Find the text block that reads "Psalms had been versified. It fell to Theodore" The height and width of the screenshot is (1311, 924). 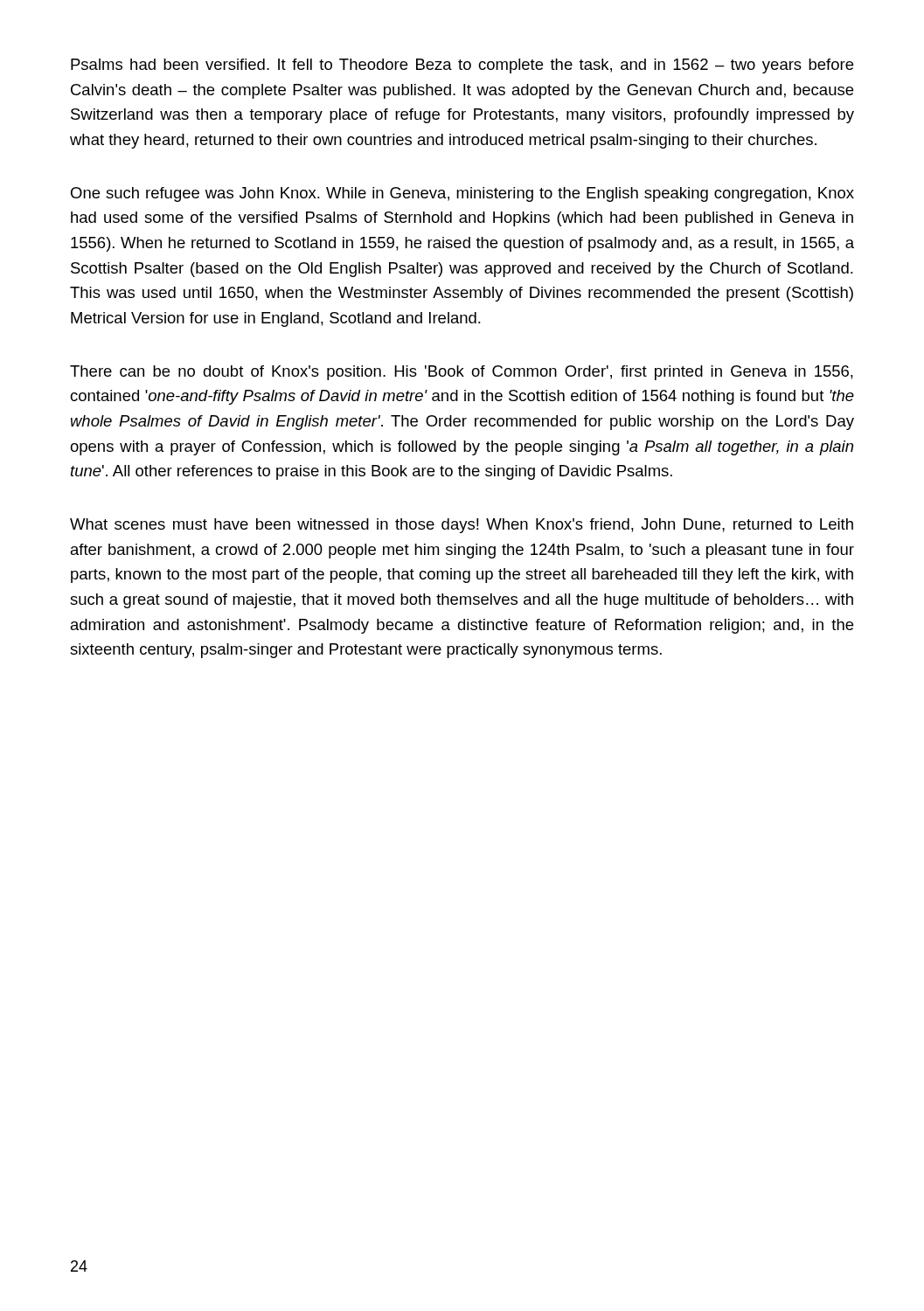coord(462,102)
